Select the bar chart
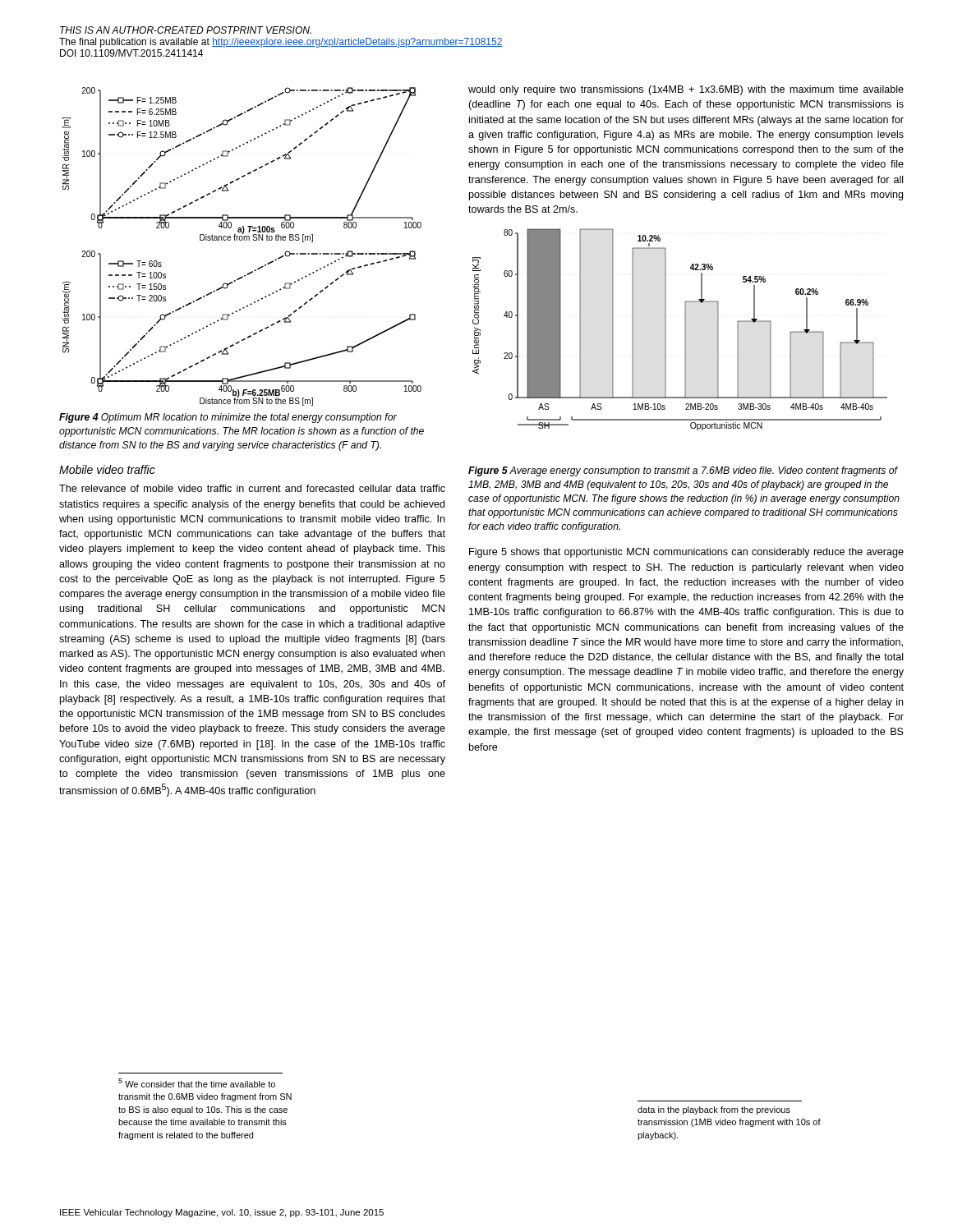953x1232 pixels. pyautogui.click(x=686, y=342)
